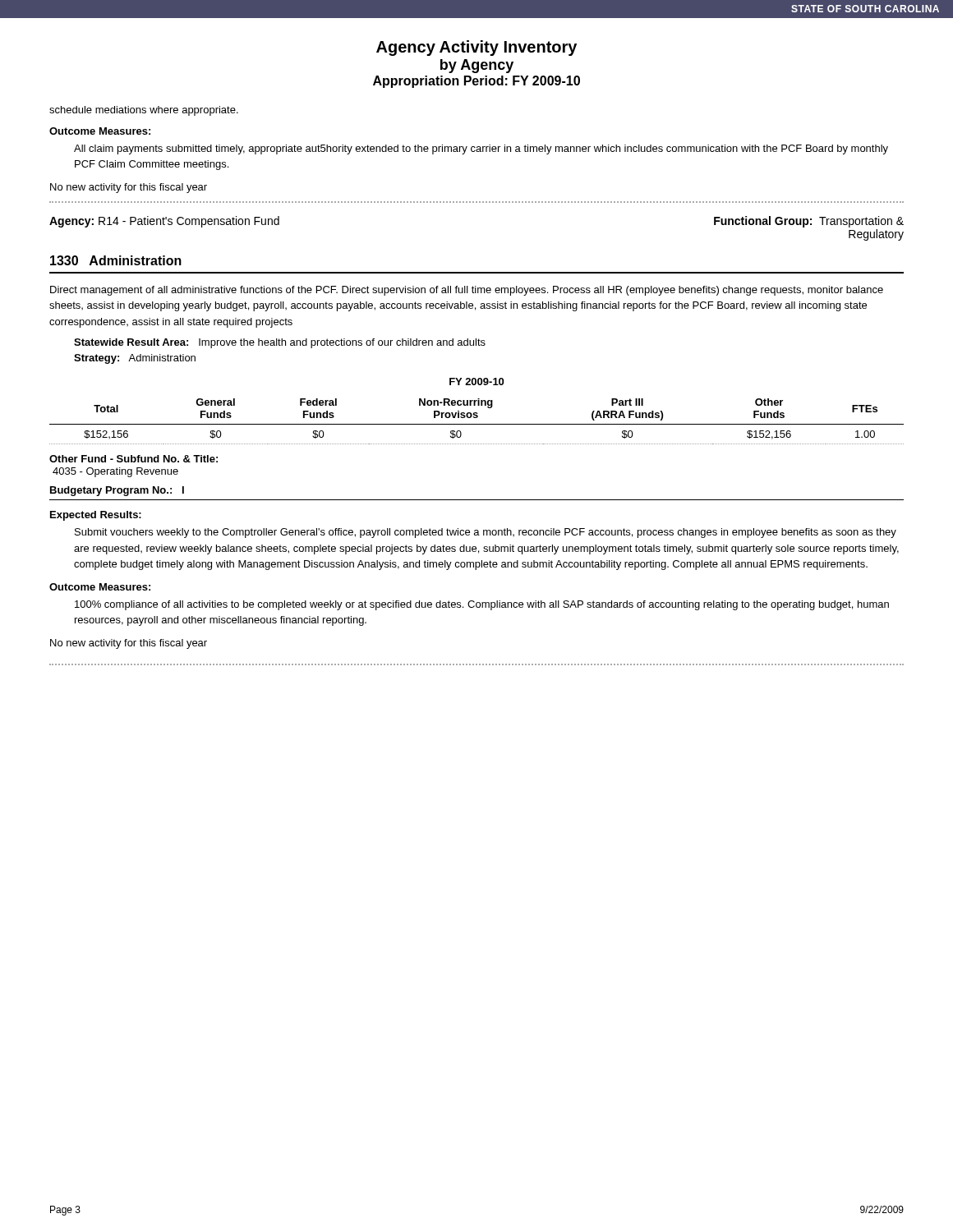The image size is (953, 1232).
Task: Point to the text starting "Strategy: Administration"
Action: [135, 358]
